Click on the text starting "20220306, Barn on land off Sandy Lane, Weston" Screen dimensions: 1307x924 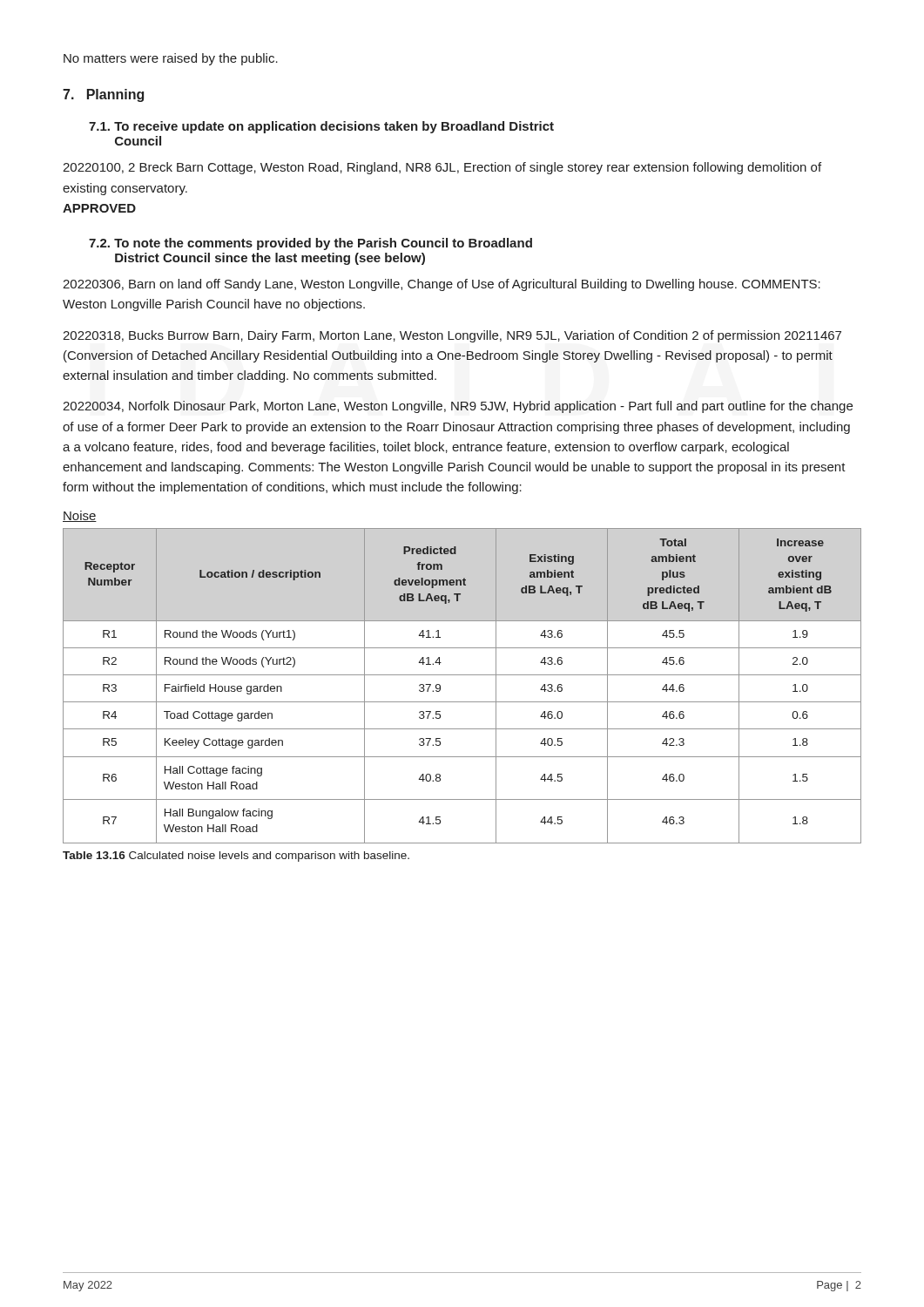point(442,294)
